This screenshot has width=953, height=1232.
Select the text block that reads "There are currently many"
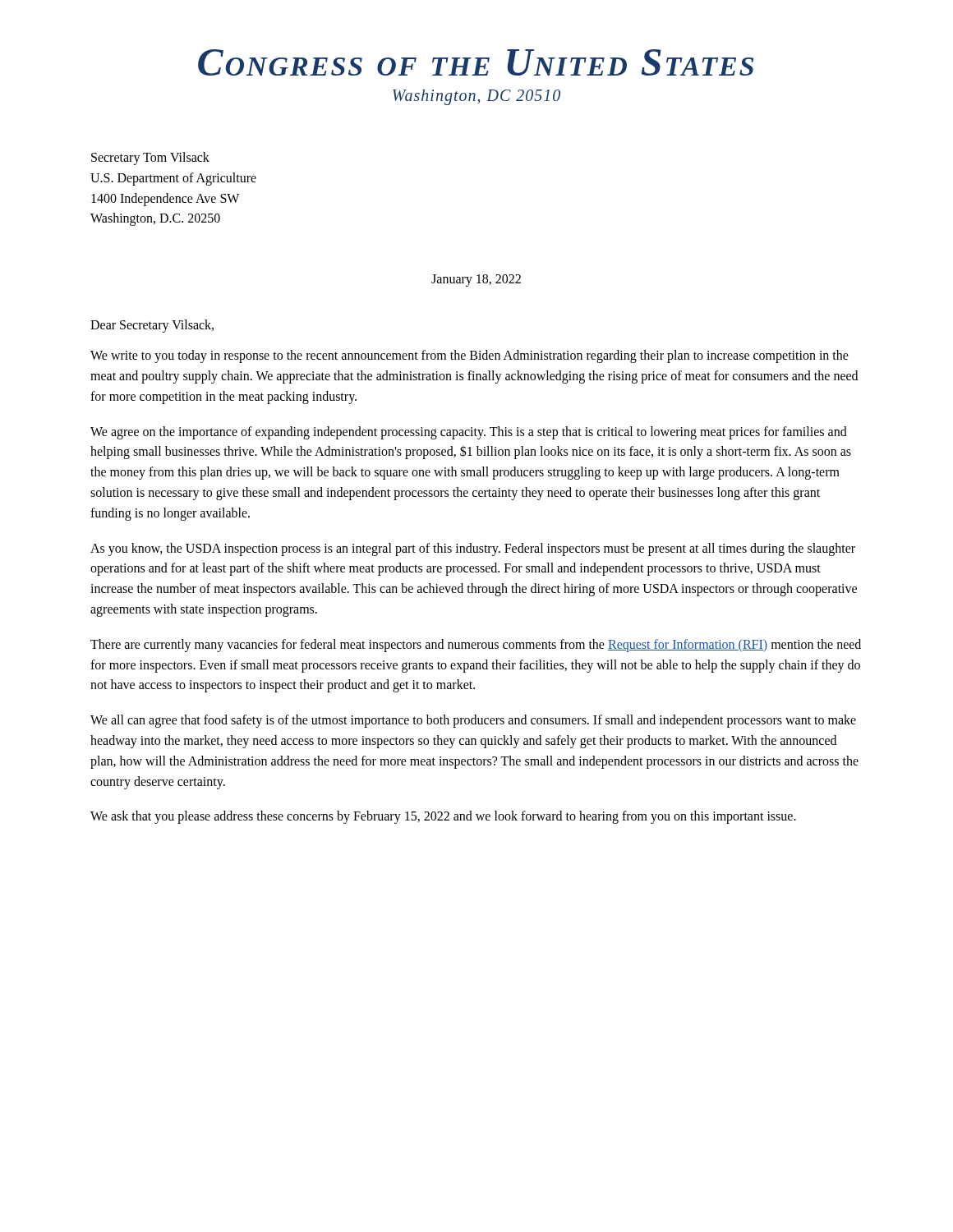pyautogui.click(x=476, y=665)
